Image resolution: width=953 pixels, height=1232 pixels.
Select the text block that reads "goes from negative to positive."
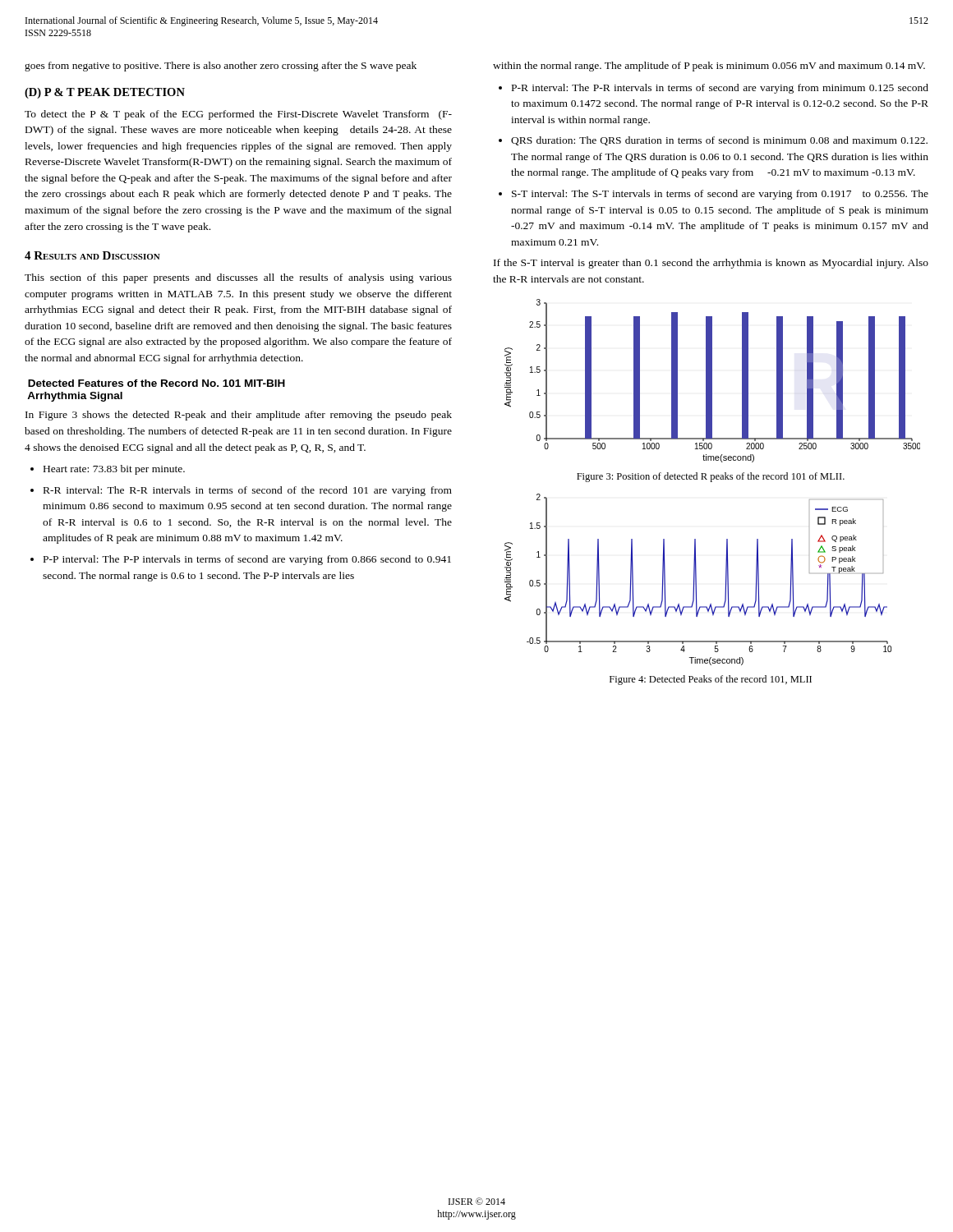pos(238,66)
